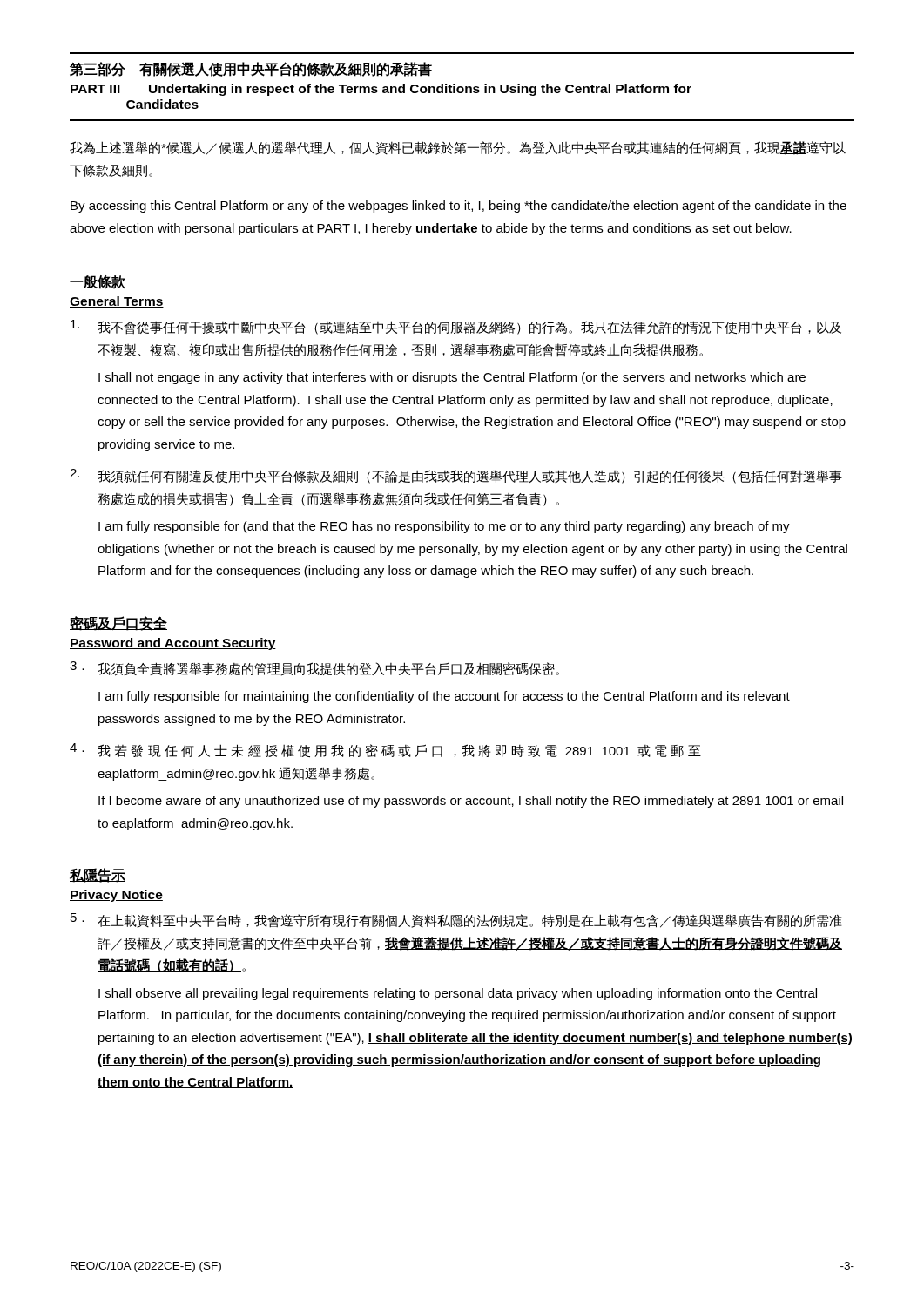The image size is (924, 1307).
Task: Navigate to the passage starting "By accessing this"
Action: click(462, 217)
